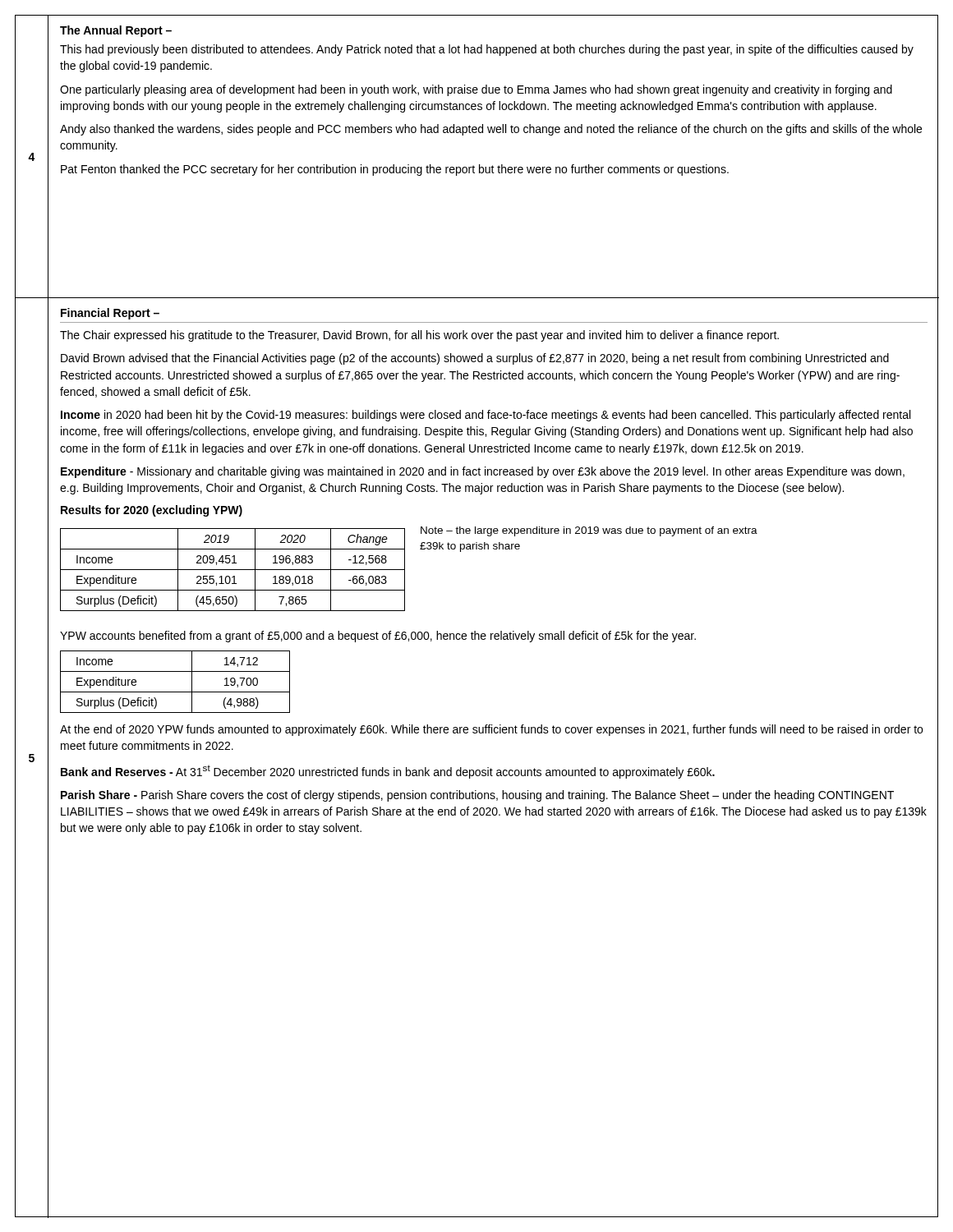This screenshot has height=1232, width=953.
Task: Select the passage starting "Note – the large expenditure in"
Action: pyautogui.click(x=588, y=538)
